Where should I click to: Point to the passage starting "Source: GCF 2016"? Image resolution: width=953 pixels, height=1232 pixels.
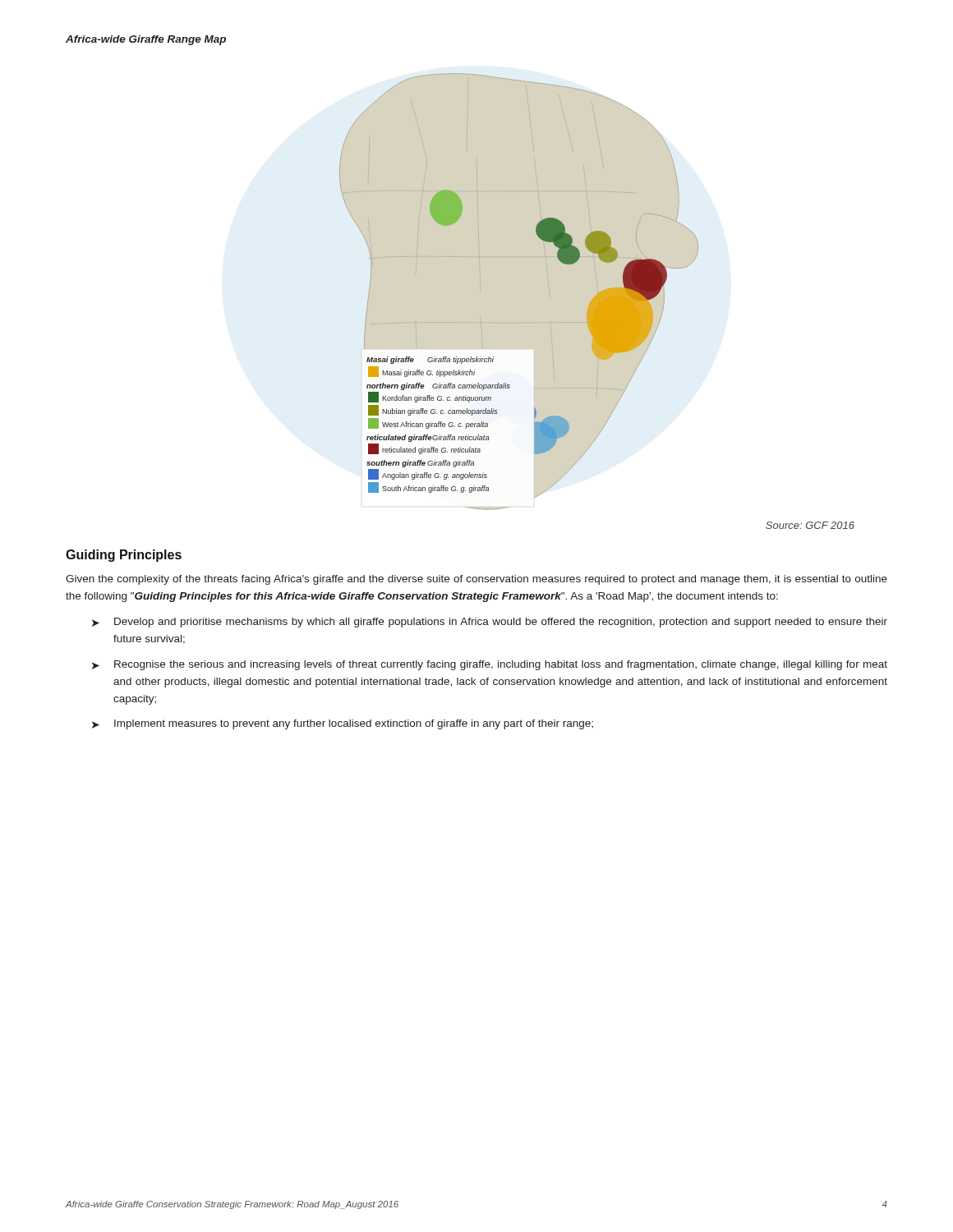(x=810, y=525)
